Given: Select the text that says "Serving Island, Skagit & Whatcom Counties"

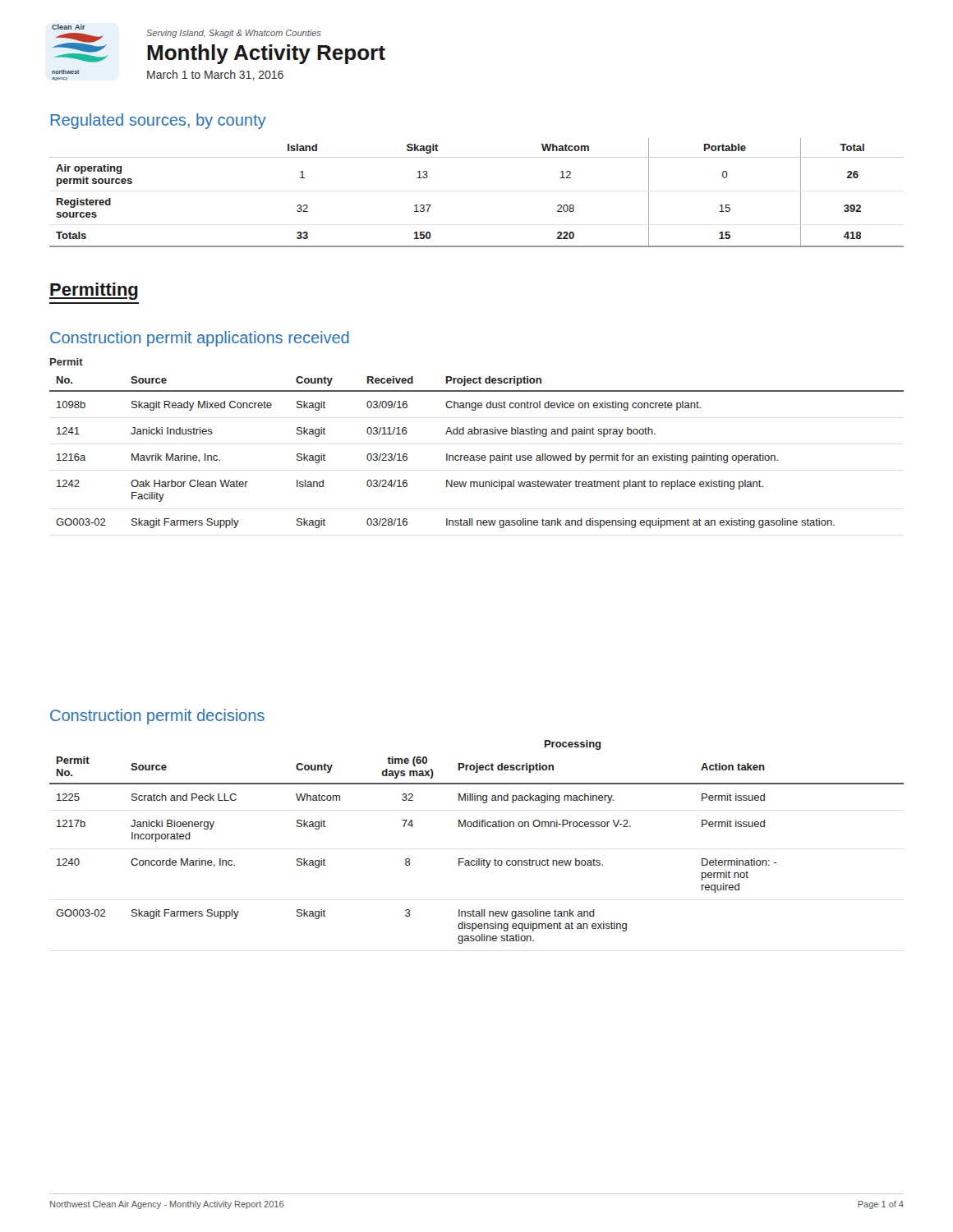Looking at the screenshot, I should 234,33.
